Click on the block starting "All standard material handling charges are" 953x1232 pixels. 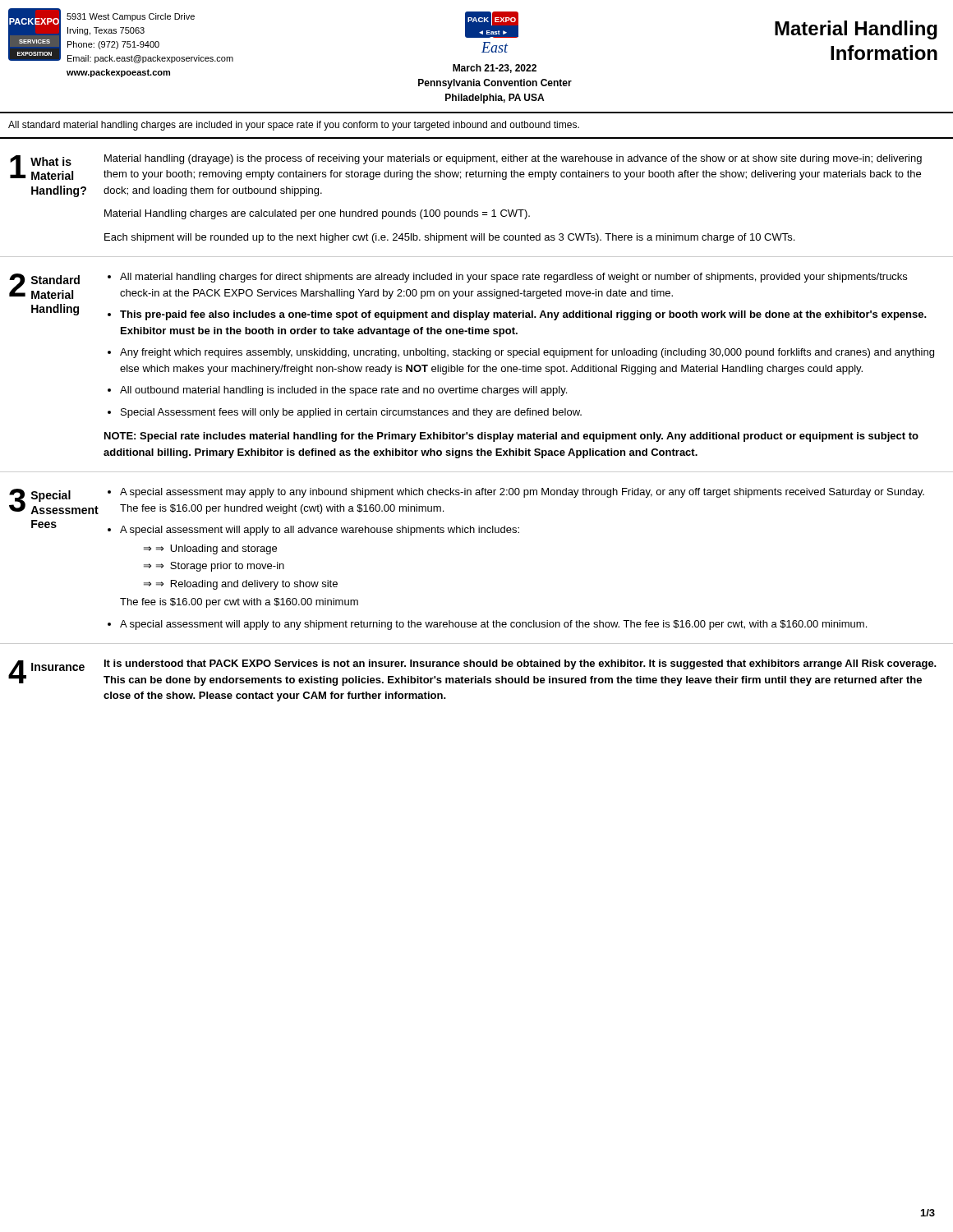point(294,125)
